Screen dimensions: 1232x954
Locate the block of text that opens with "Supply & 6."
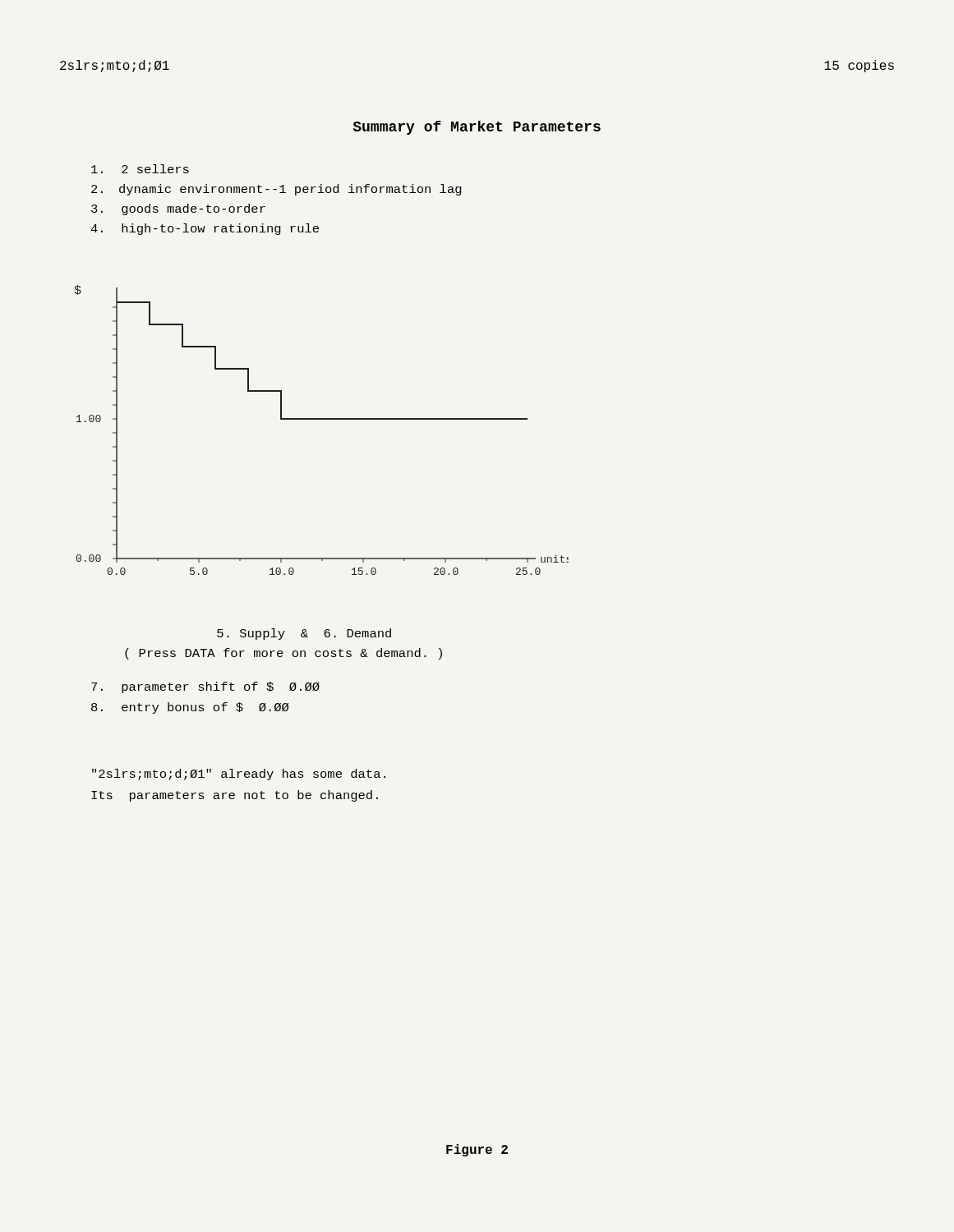coord(284,644)
